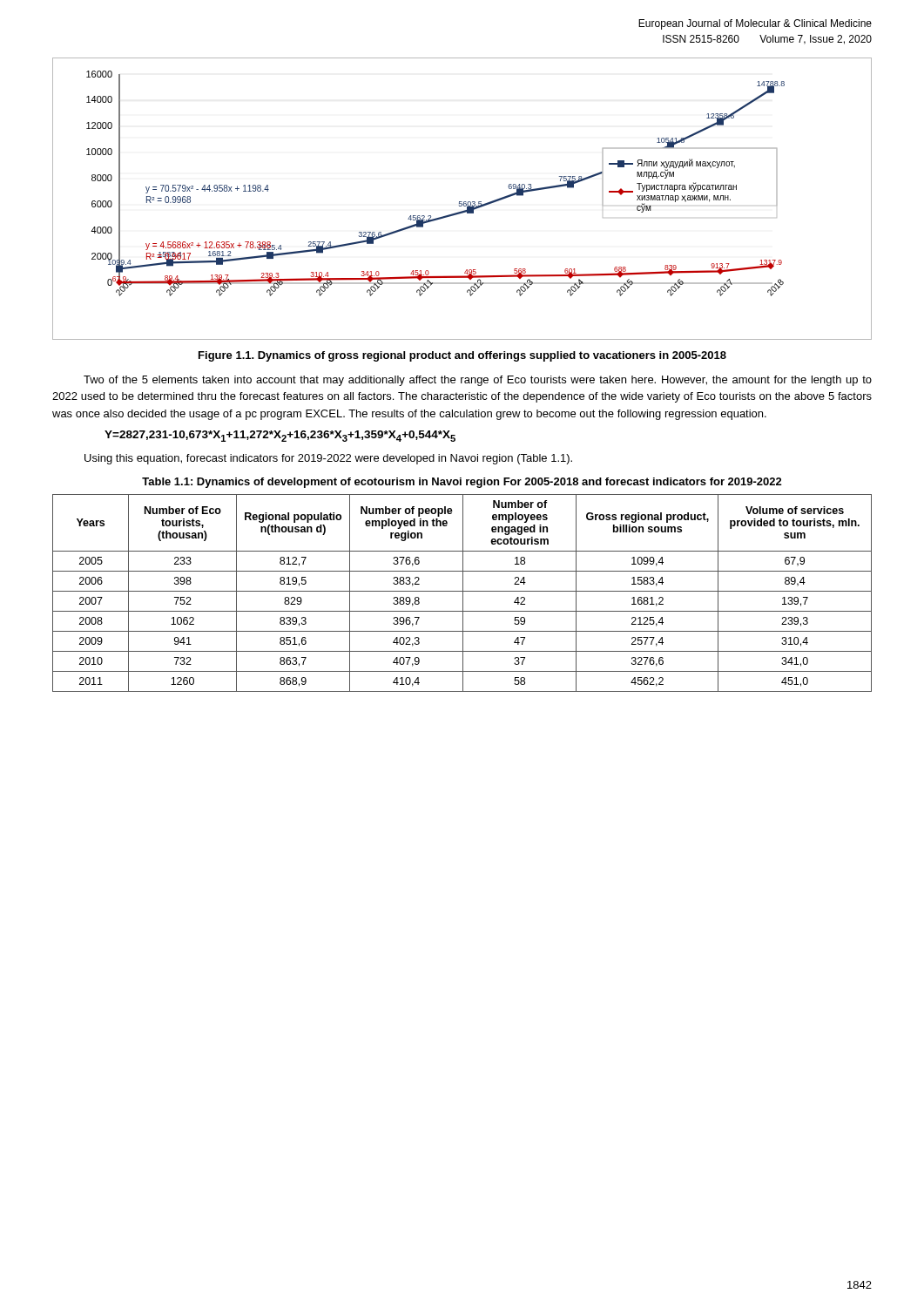924x1307 pixels.
Task: Point to the region starting "Two of the 5 elements taken into account"
Action: tap(462, 396)
